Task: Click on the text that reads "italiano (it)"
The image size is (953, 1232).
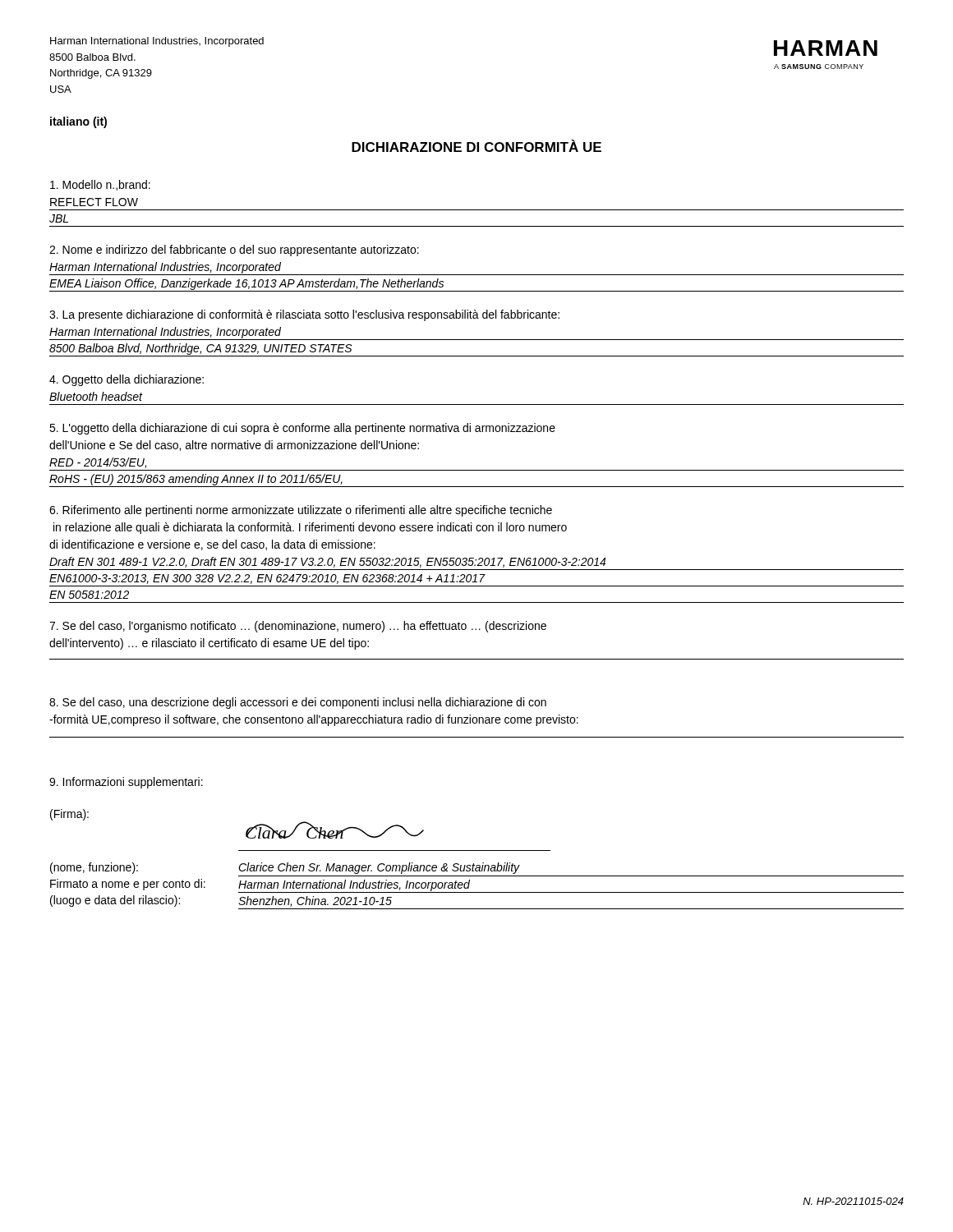Action: [x=78, y=122]
